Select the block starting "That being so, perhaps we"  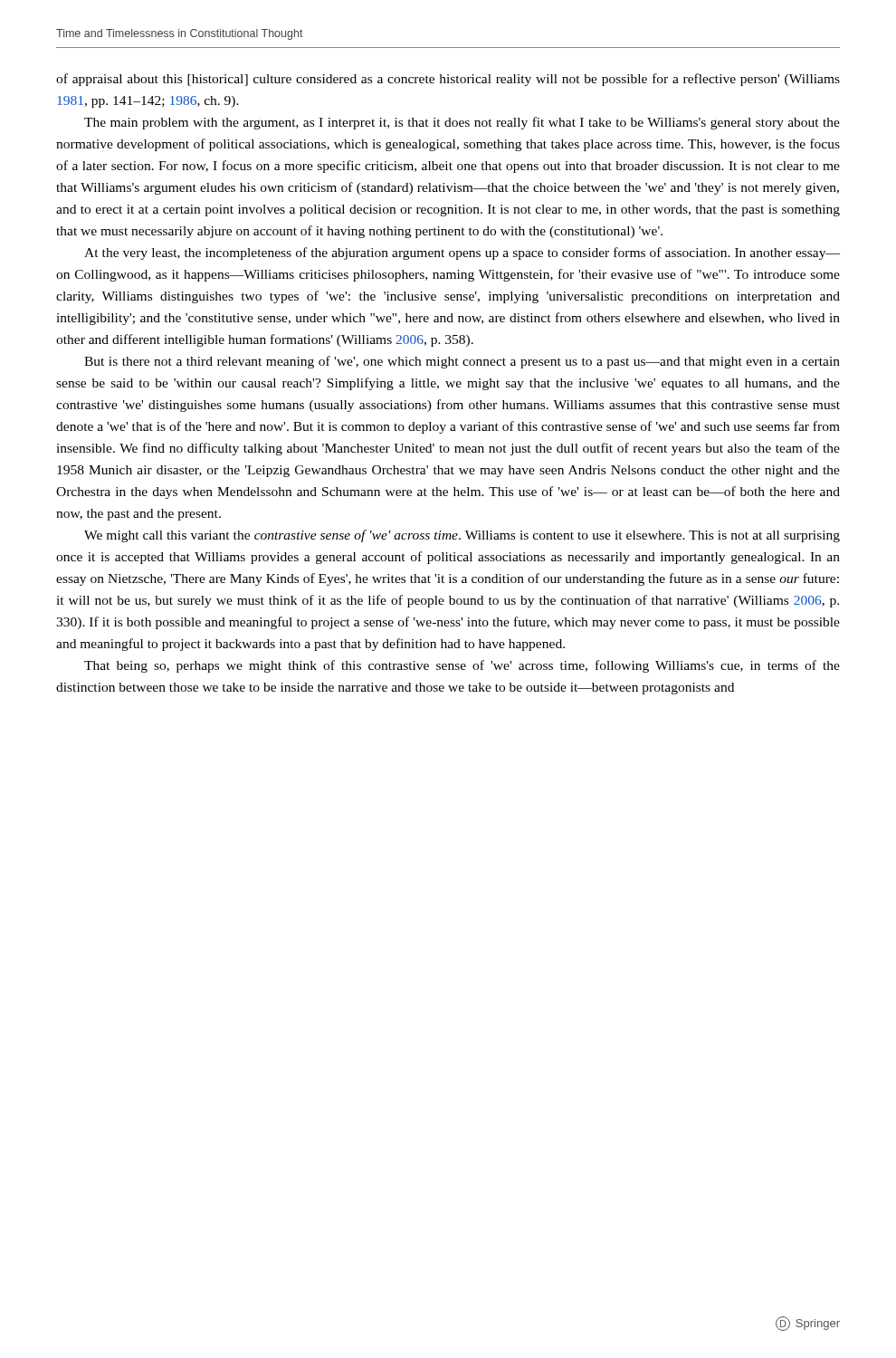[x=448, y=677]
